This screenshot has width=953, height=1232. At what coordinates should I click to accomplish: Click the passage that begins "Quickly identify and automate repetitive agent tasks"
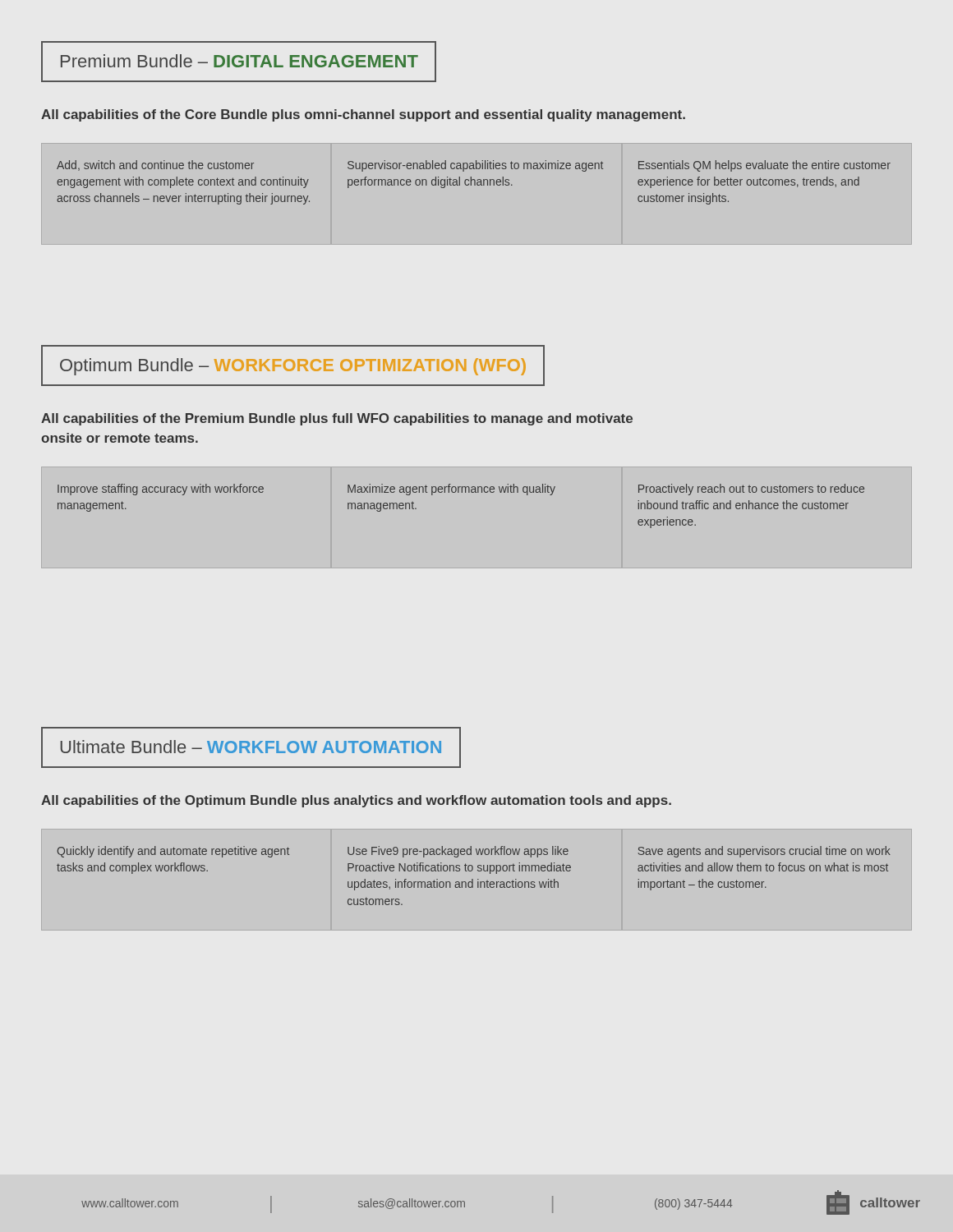click(173, 859)
